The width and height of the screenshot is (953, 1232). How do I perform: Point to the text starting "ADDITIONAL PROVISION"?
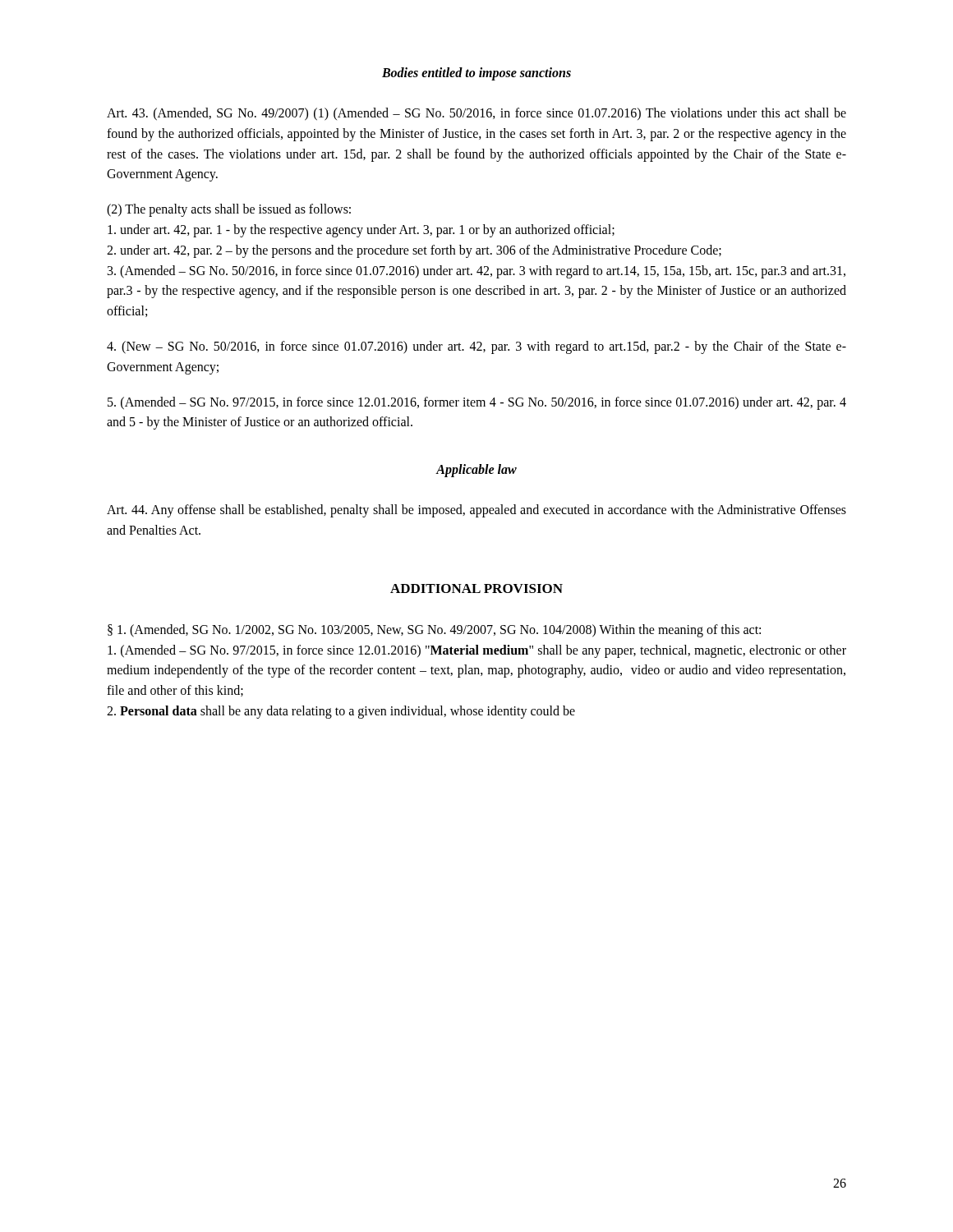tap(476, 588)
